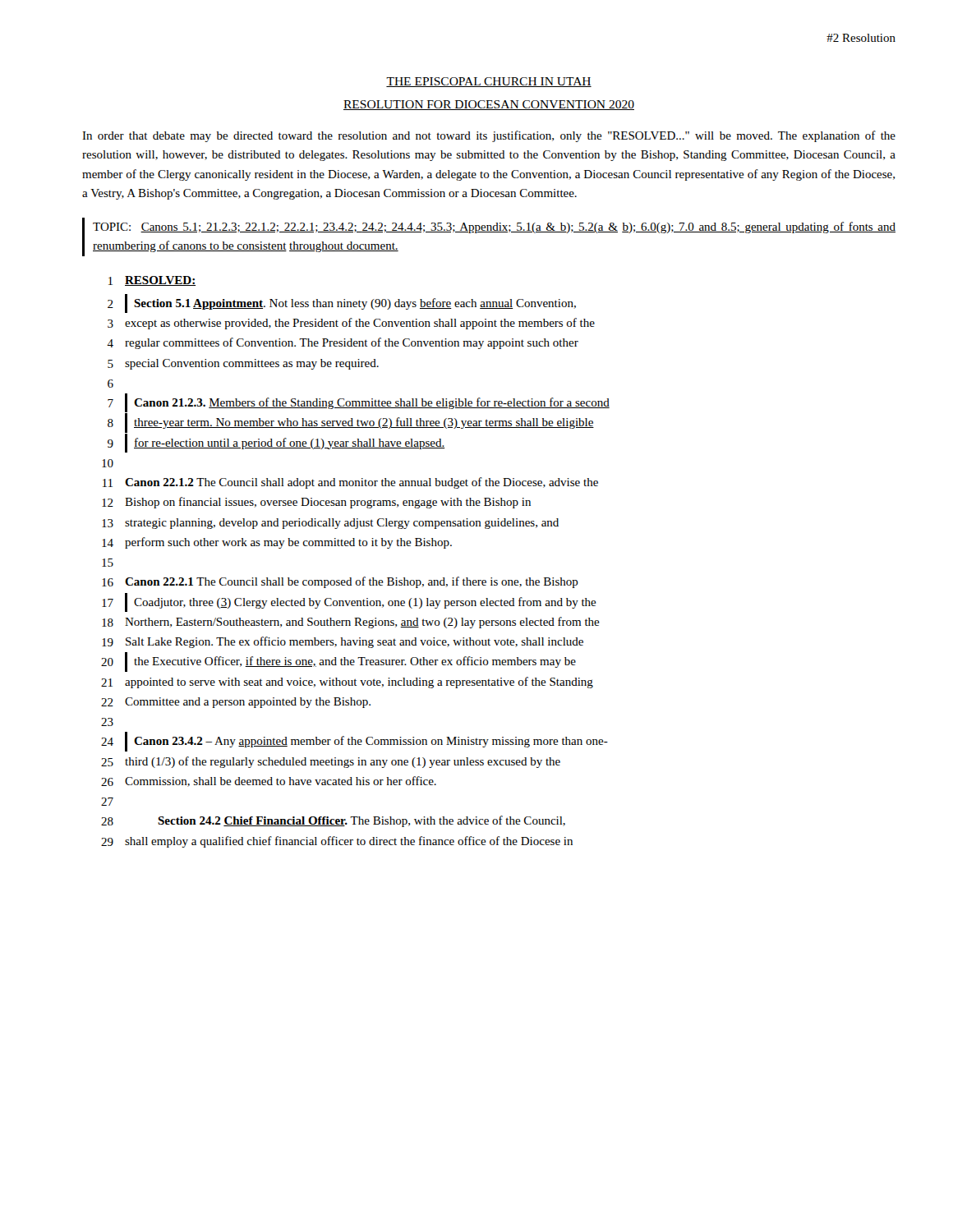This screenshot has height=1232, width=953.
Task: Select the region starting "21 appointed to serve with seat"
Action: pyautogui.click(x=489, y=682)
